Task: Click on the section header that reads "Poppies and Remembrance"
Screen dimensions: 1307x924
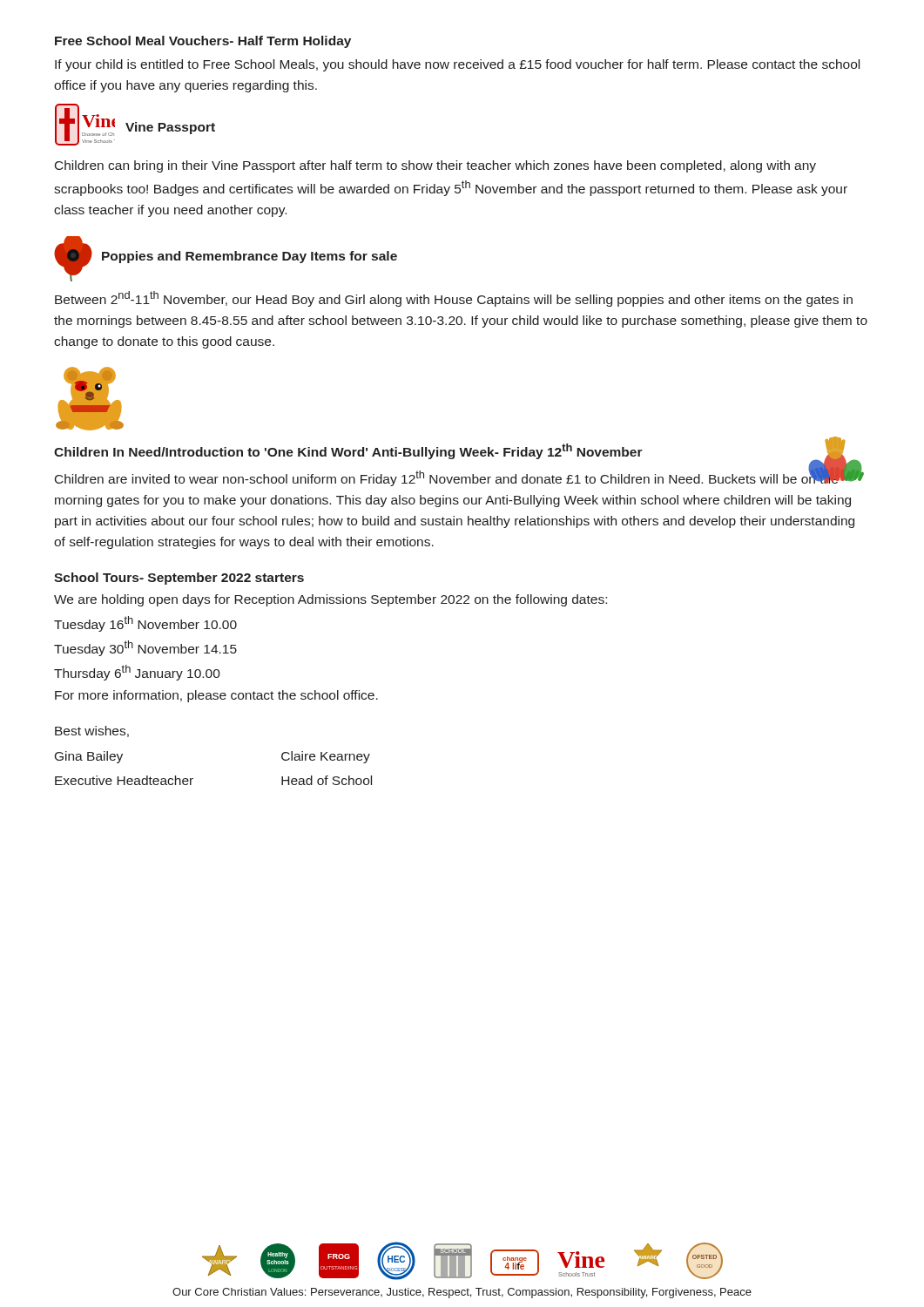Action: (x=249, y=256)
